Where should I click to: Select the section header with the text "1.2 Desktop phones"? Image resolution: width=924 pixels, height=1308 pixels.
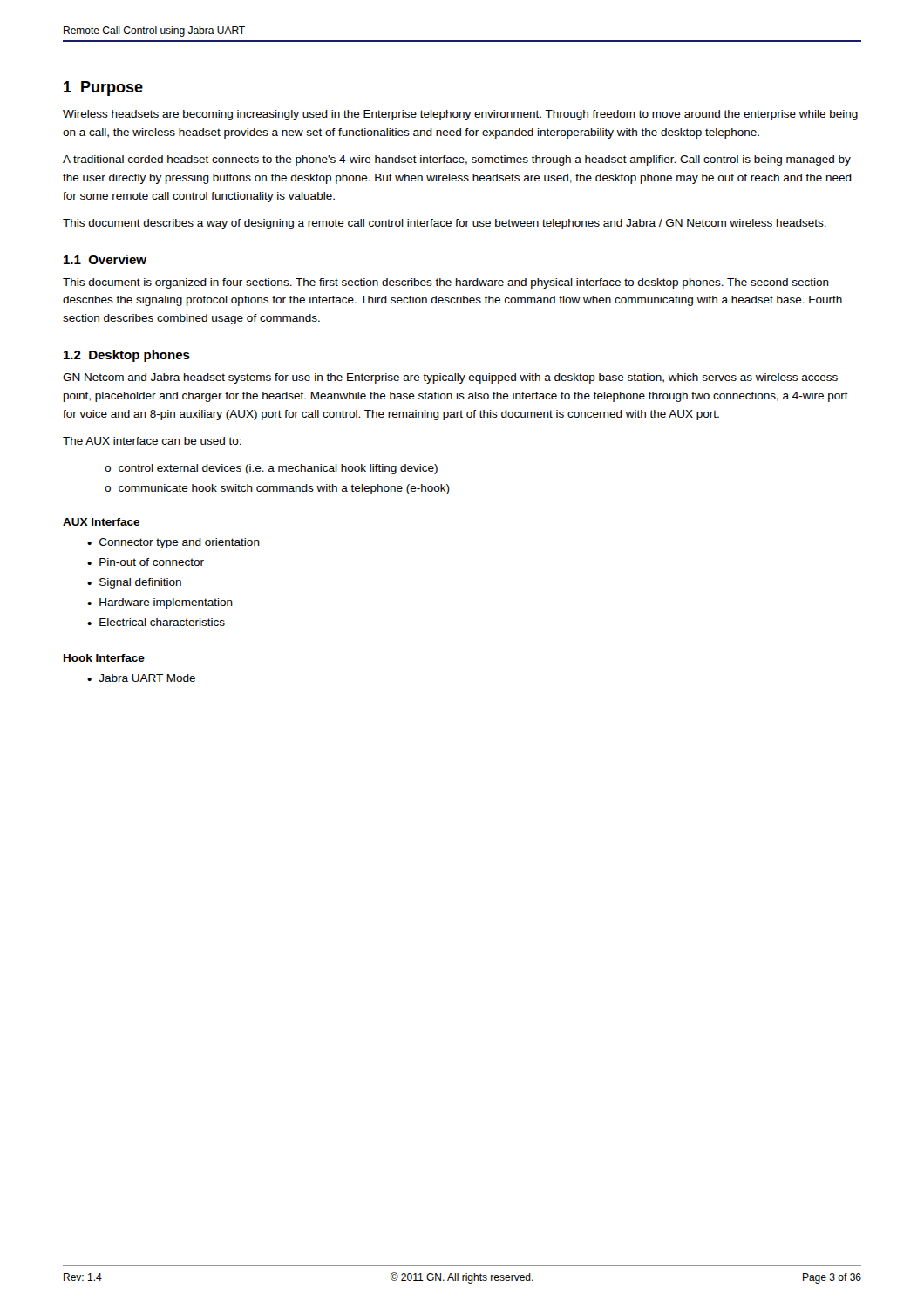tap(126, 355)
